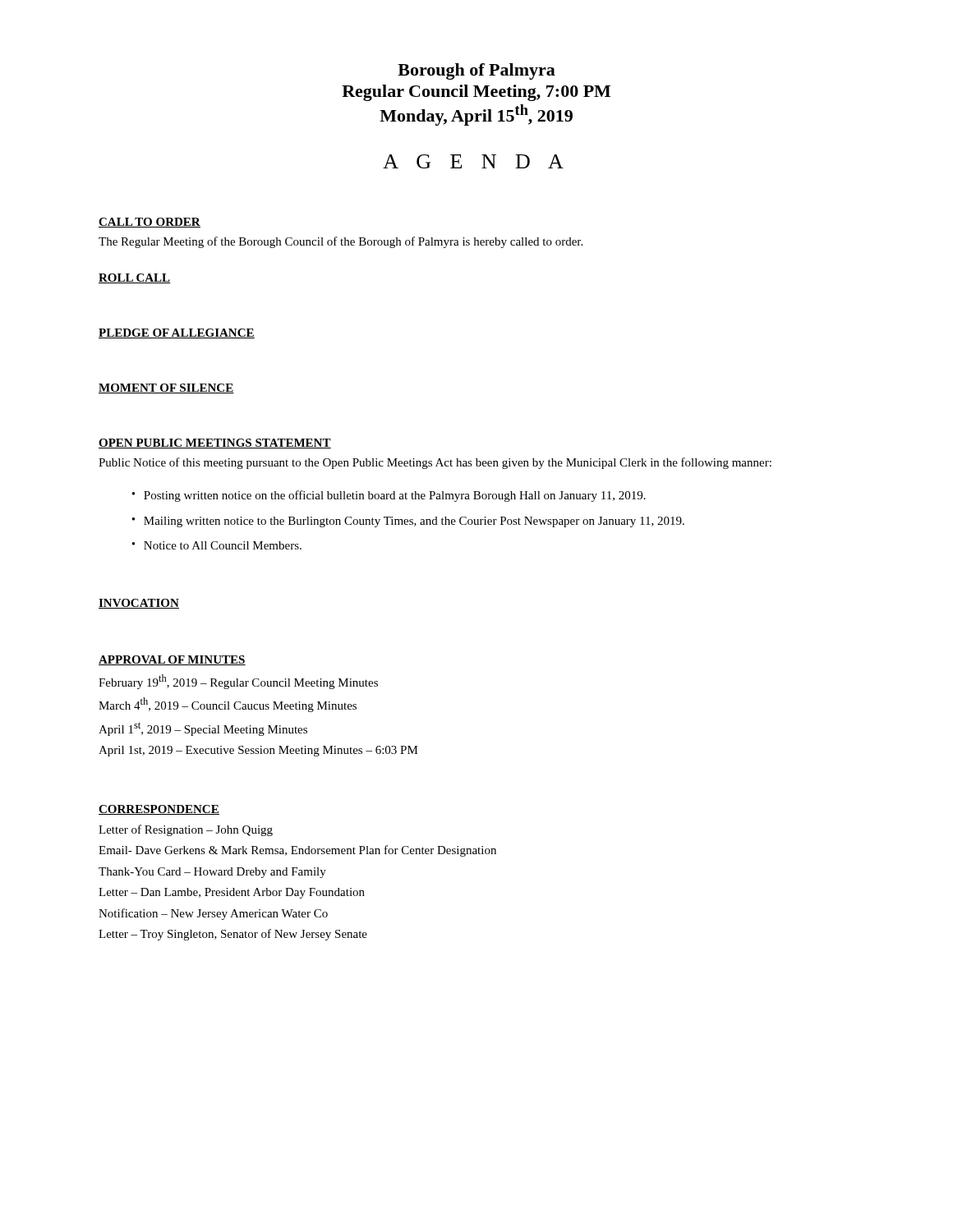Image resolution: width=953 pixels, height=1232 pixels.
Task: Select the region starting "Letter of Resignation – John"
Action: pos(298,882)
